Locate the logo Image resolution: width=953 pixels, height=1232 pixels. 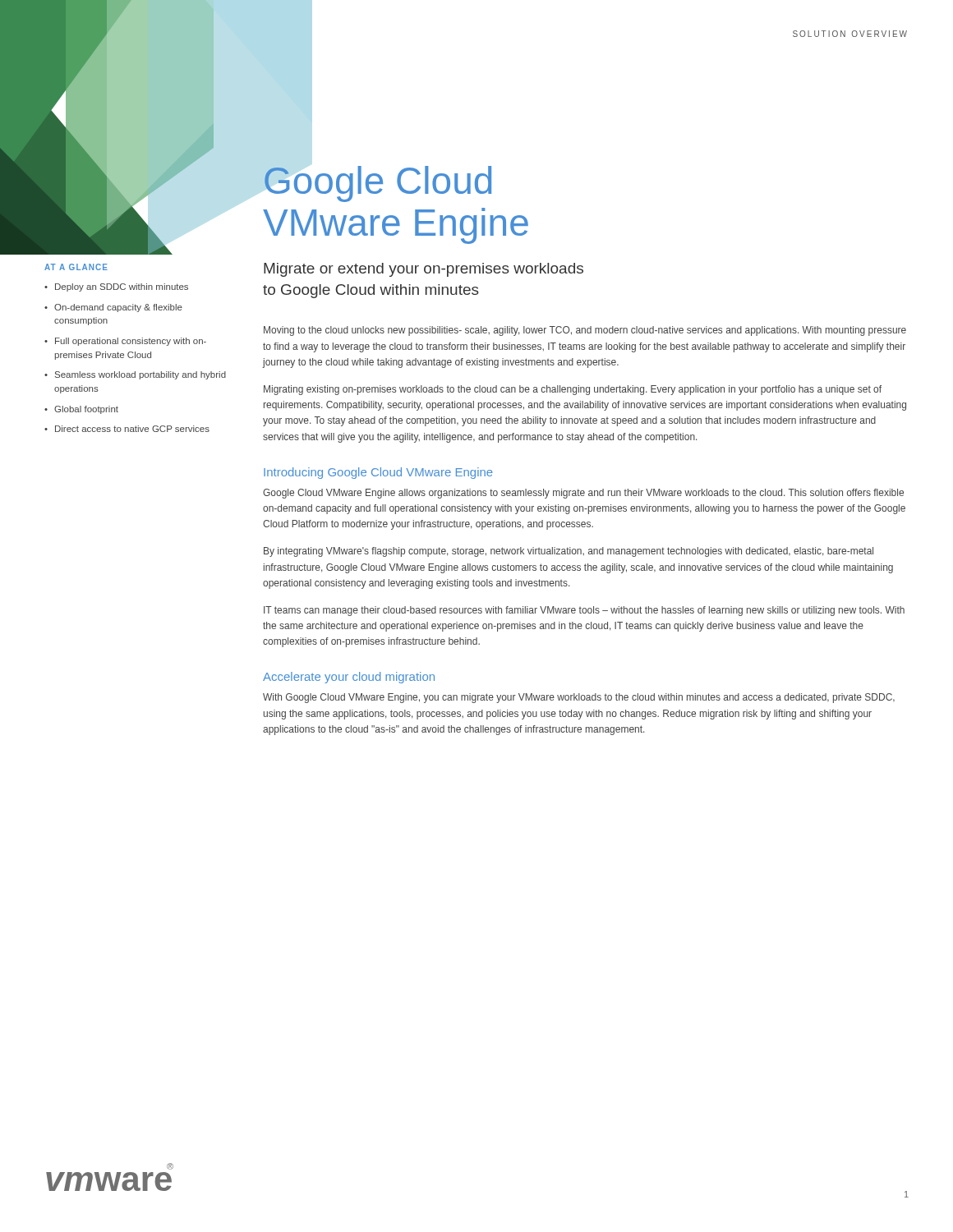click(x=110, y=1180)
